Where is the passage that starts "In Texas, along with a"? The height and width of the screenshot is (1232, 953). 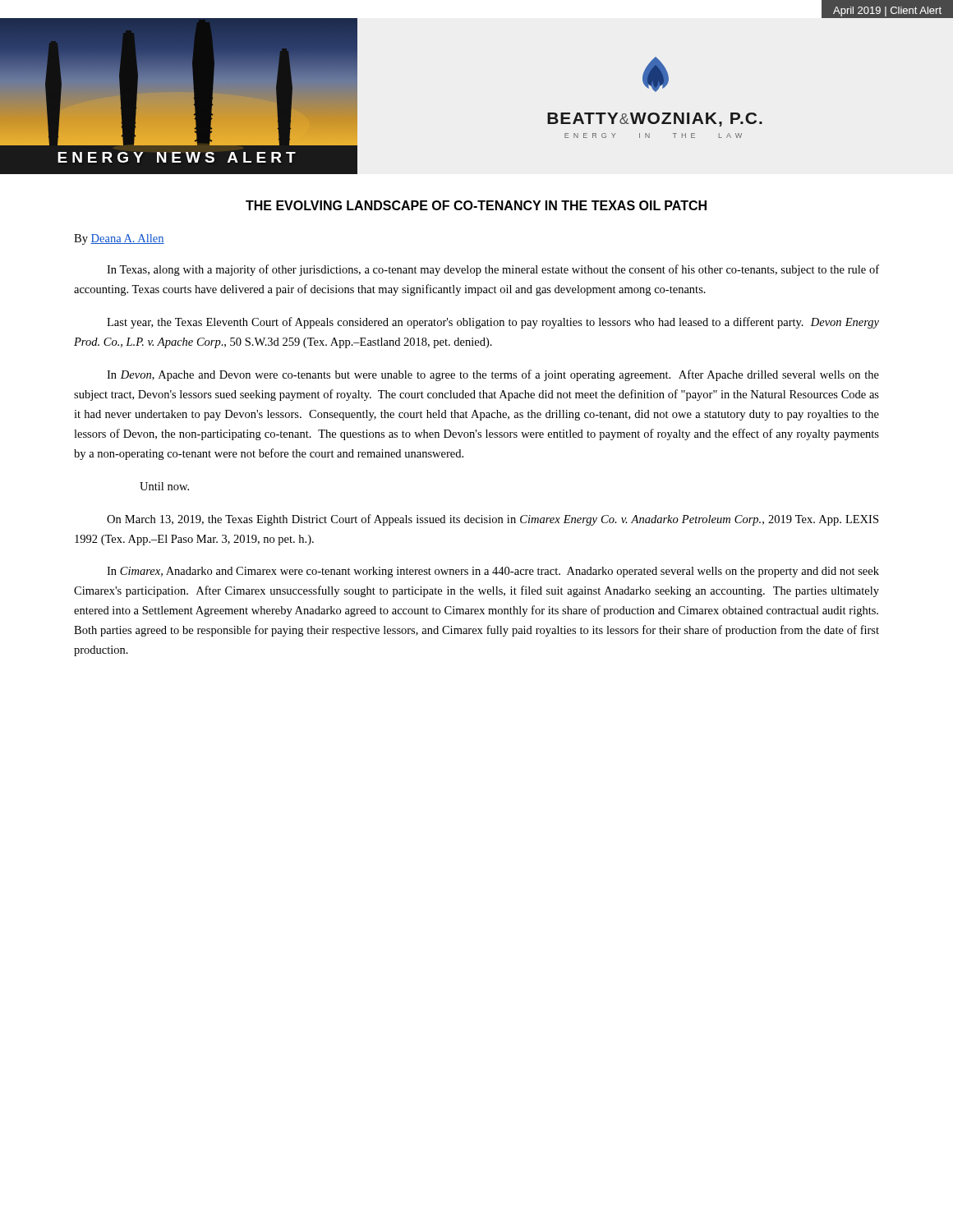pyautogui.click(x=476, y=280)
